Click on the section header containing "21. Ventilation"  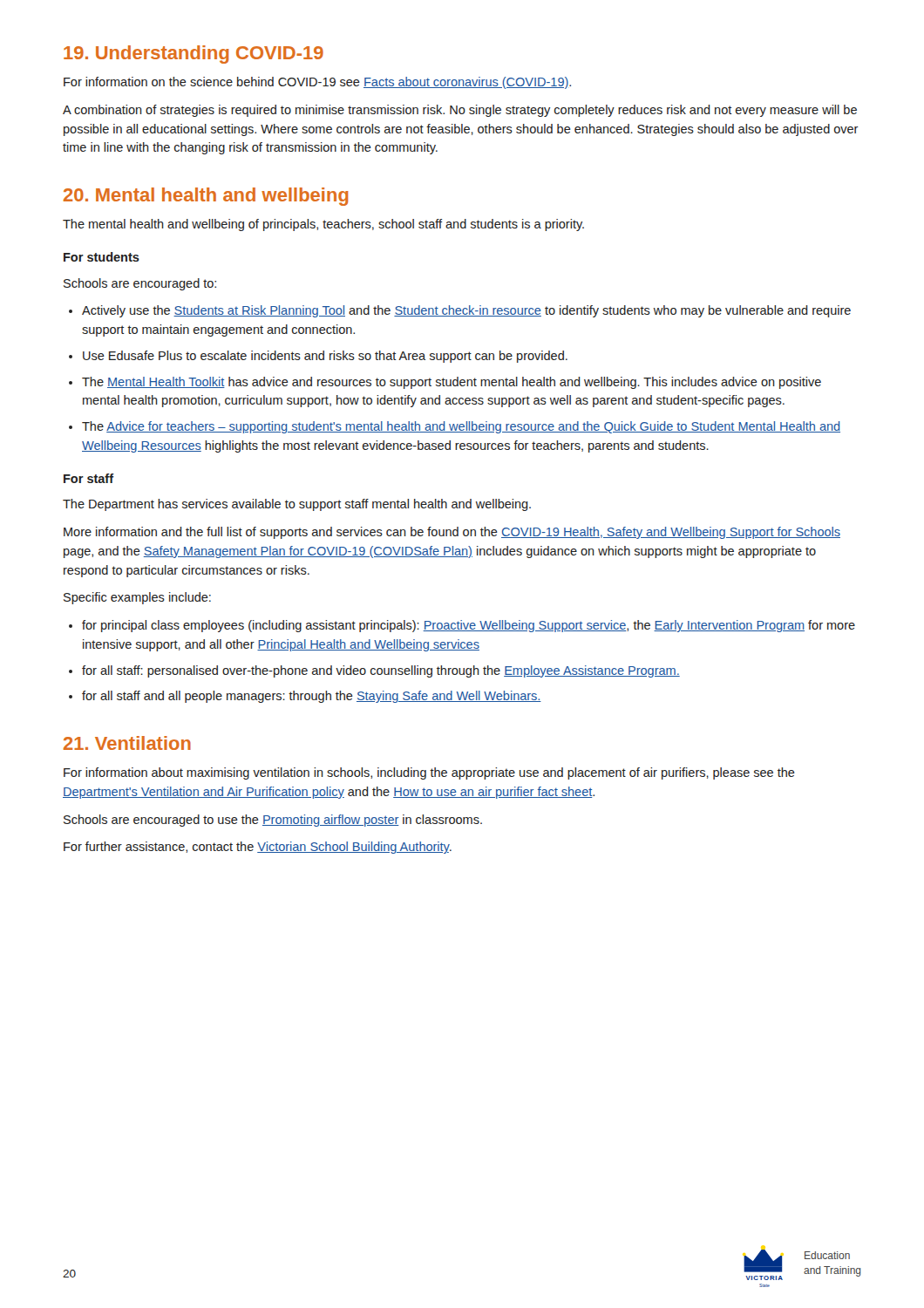[x=127, y=743]
